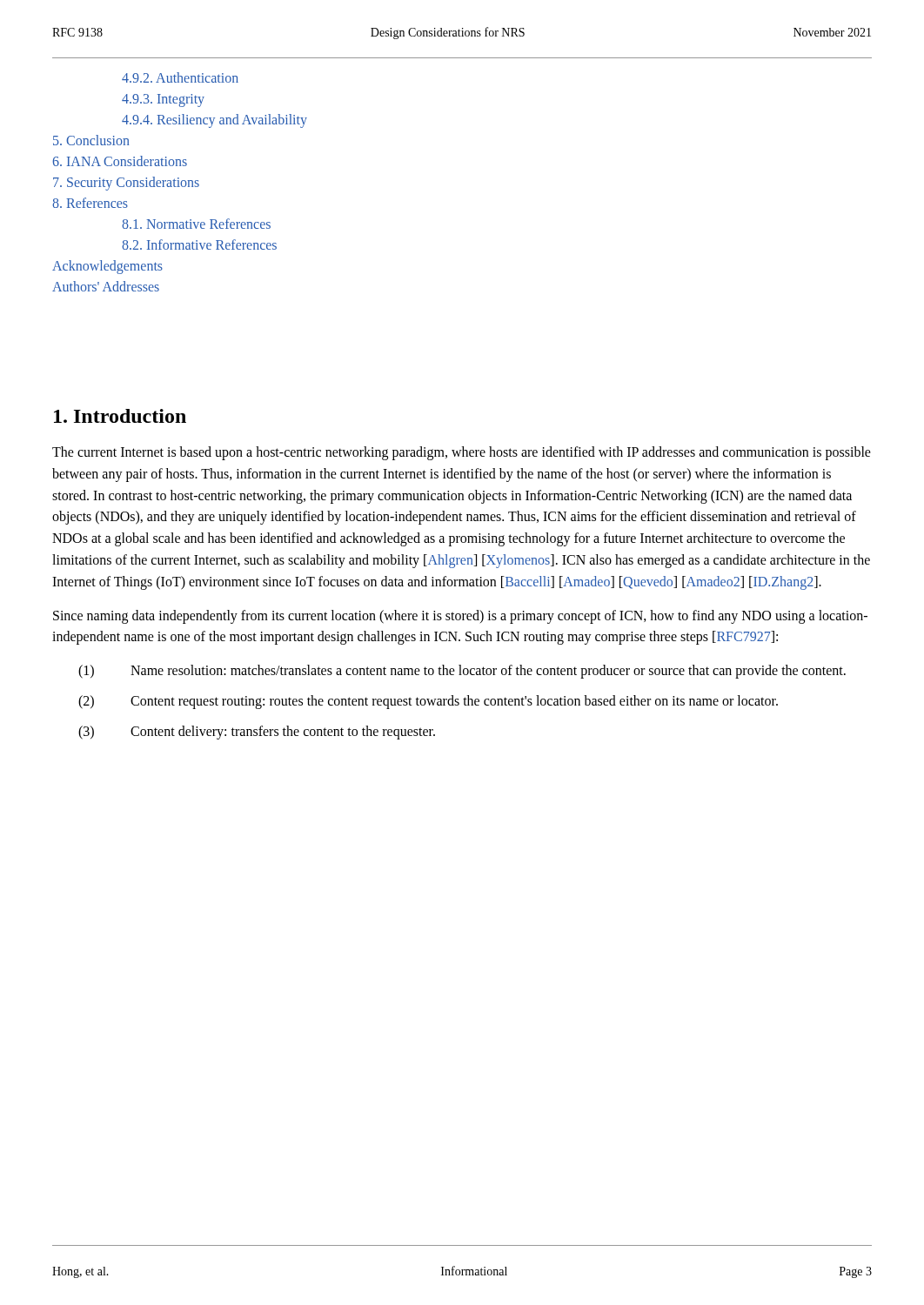Image resolution: width=924 pixels, height=1305 pixels.
Task: Find the list item that reads "5. Conclusion"
Action: click(x=91, y=140)
